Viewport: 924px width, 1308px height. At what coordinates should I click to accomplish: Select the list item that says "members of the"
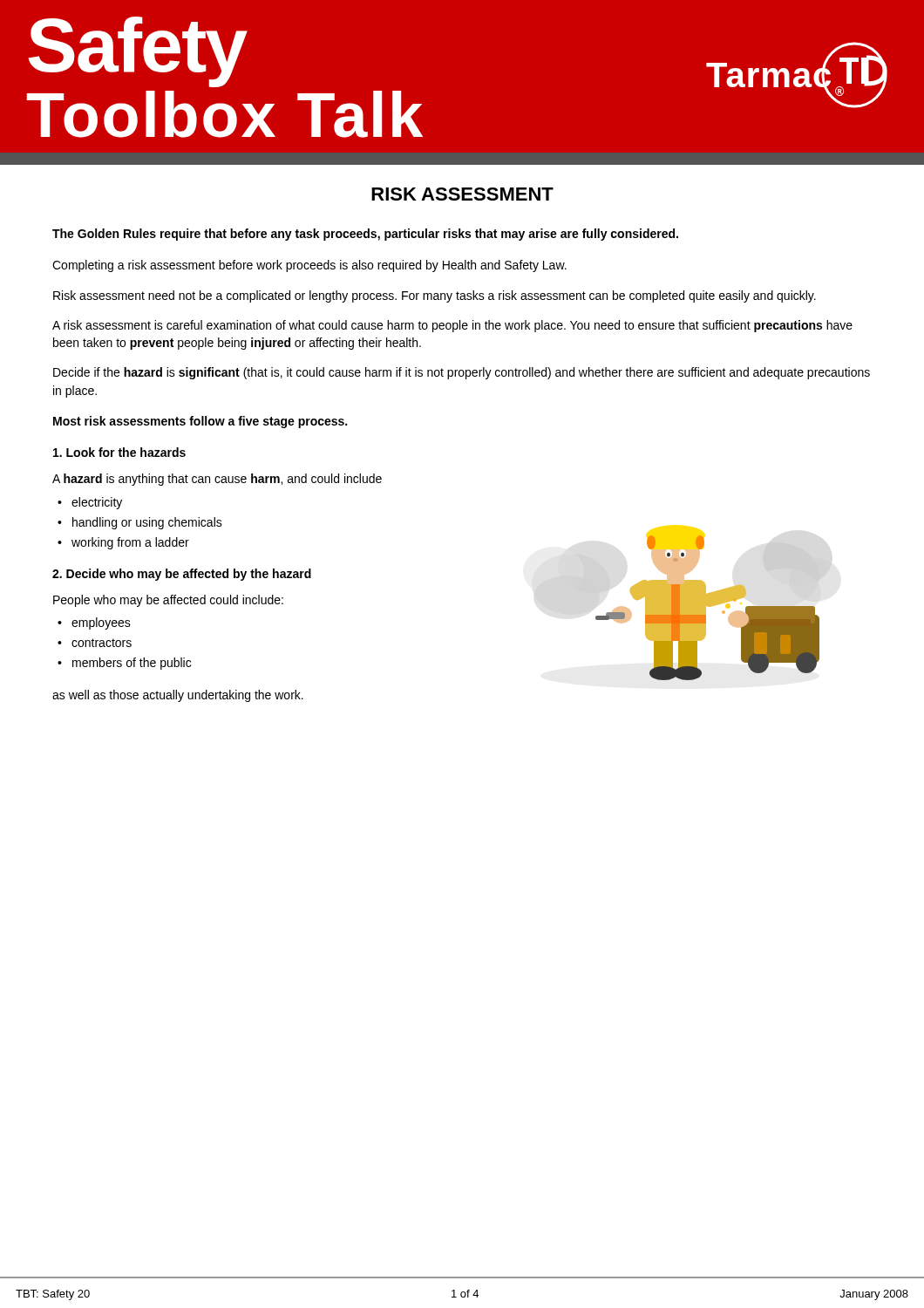pyautogui.click(x=132, y=663)
